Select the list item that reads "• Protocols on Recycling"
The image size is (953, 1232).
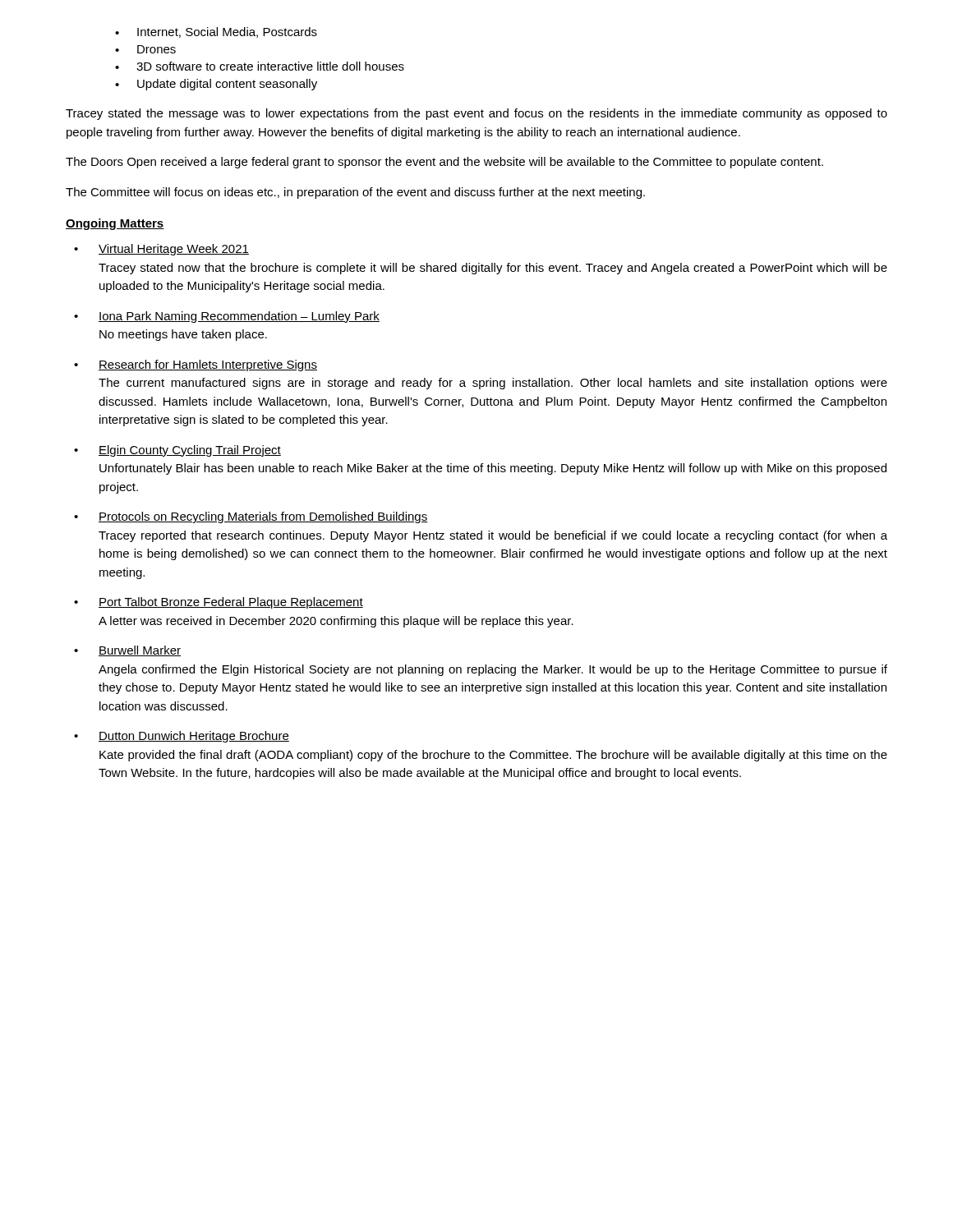point(476,545)
